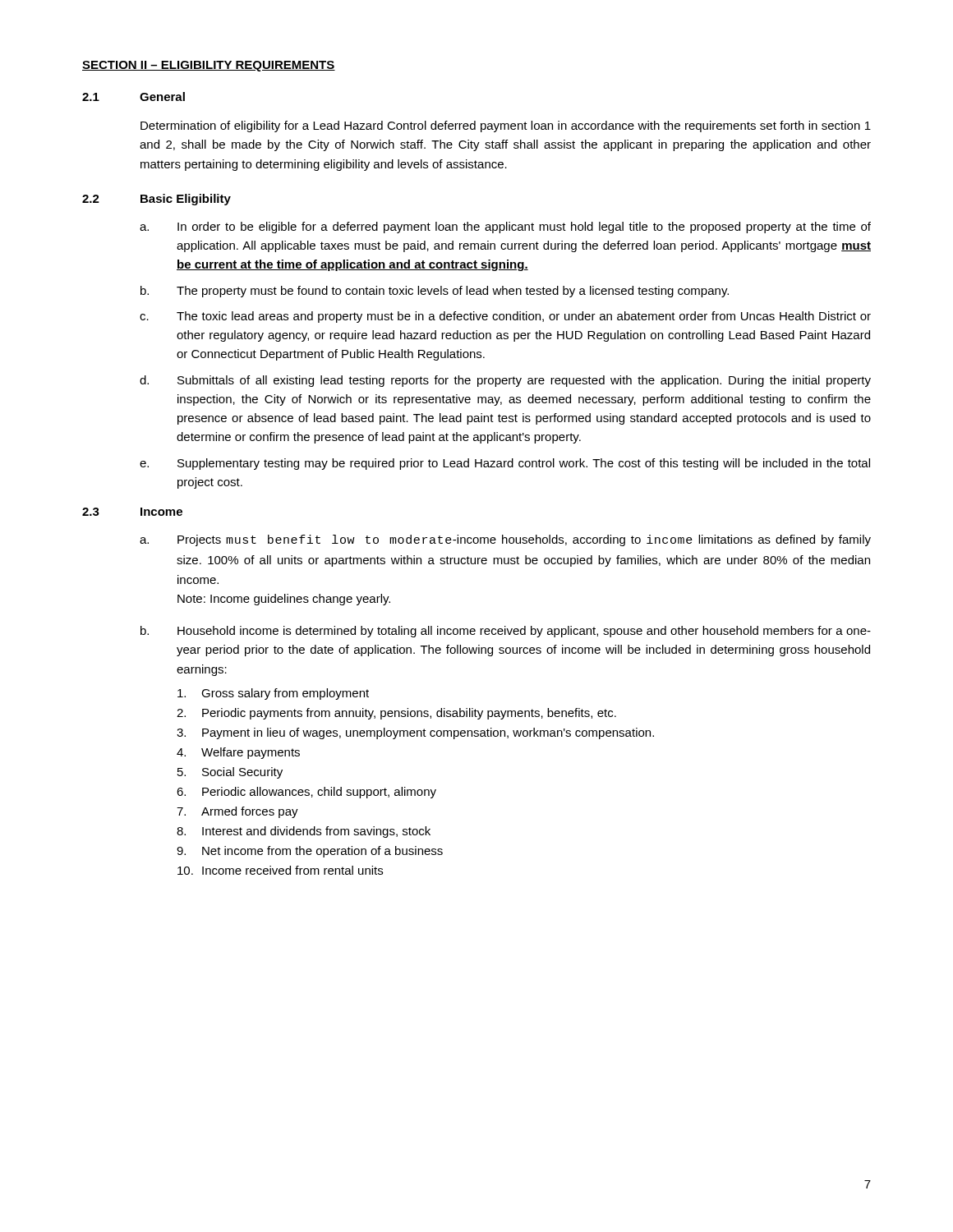Where is the passage that starts "a. Projects must benefit low"?
The image size is (953, 1232).
(505, 569)
